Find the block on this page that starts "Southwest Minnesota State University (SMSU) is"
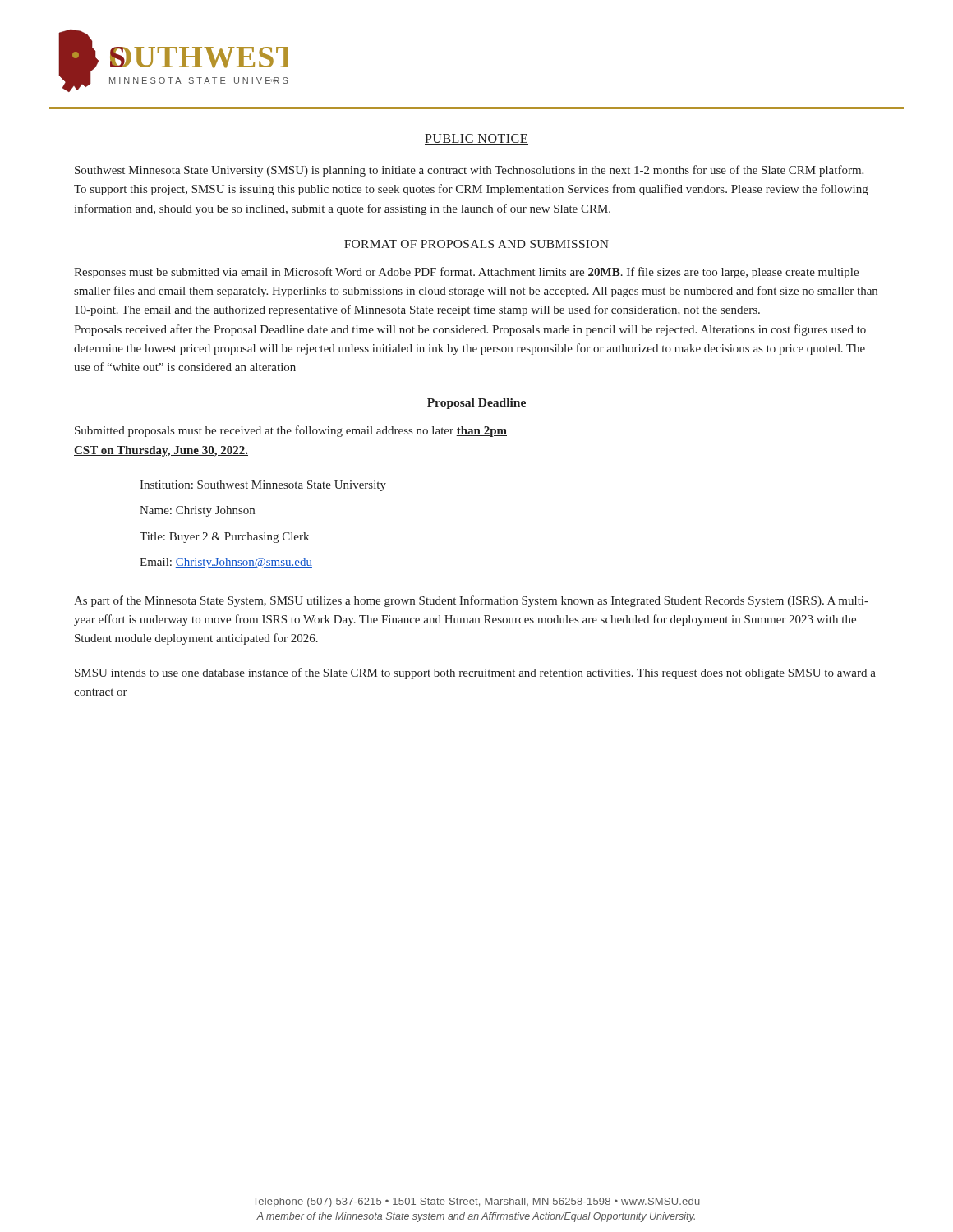Screen dimensions: 1232x953 pyautogui.click(x=471, y=189)
